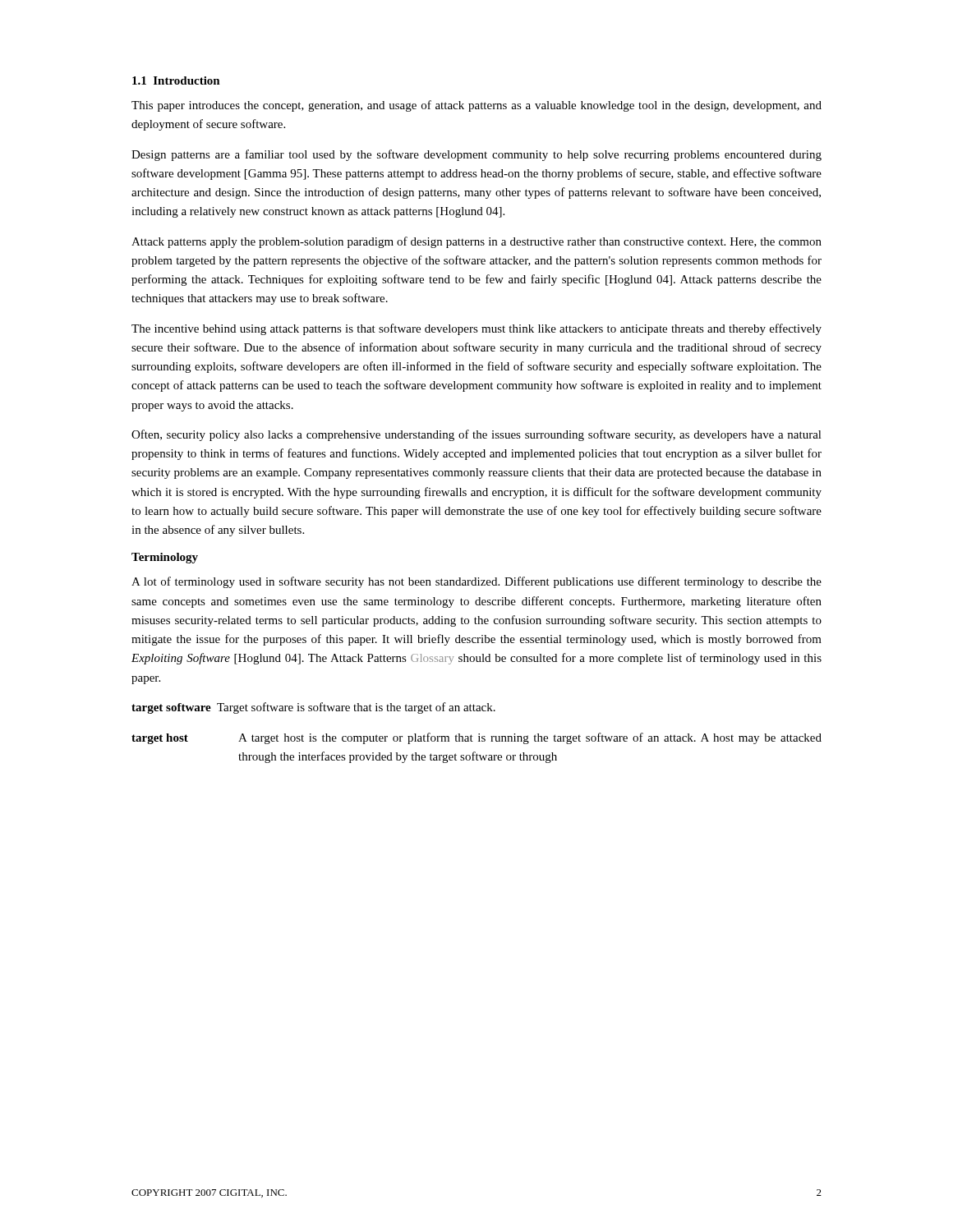Screen dimensions: 1232x953
Task: Point to the block beginning "target software Target software is software"
Action: [x=314, y=707]
